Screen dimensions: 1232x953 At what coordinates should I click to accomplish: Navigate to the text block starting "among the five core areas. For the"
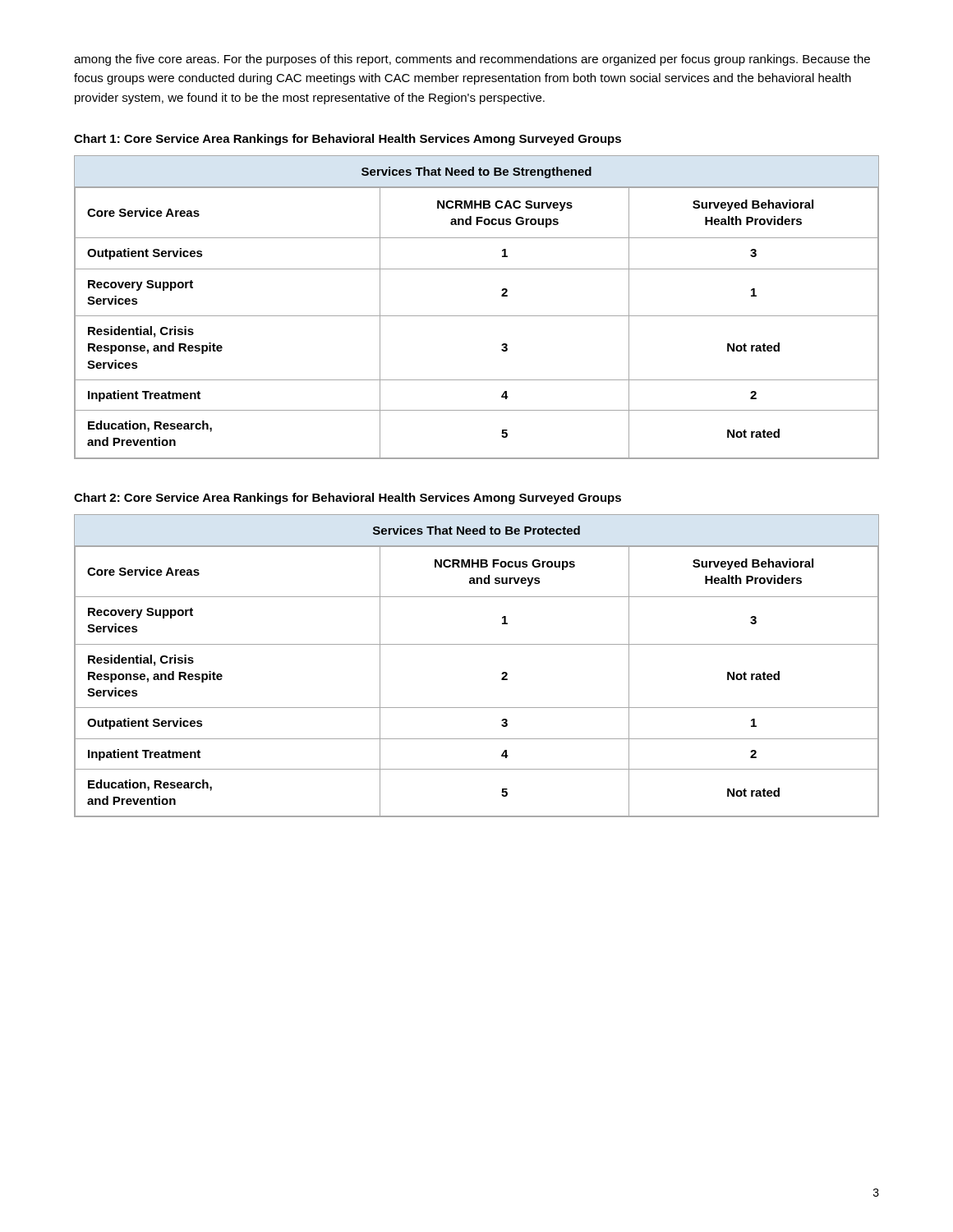472,78
